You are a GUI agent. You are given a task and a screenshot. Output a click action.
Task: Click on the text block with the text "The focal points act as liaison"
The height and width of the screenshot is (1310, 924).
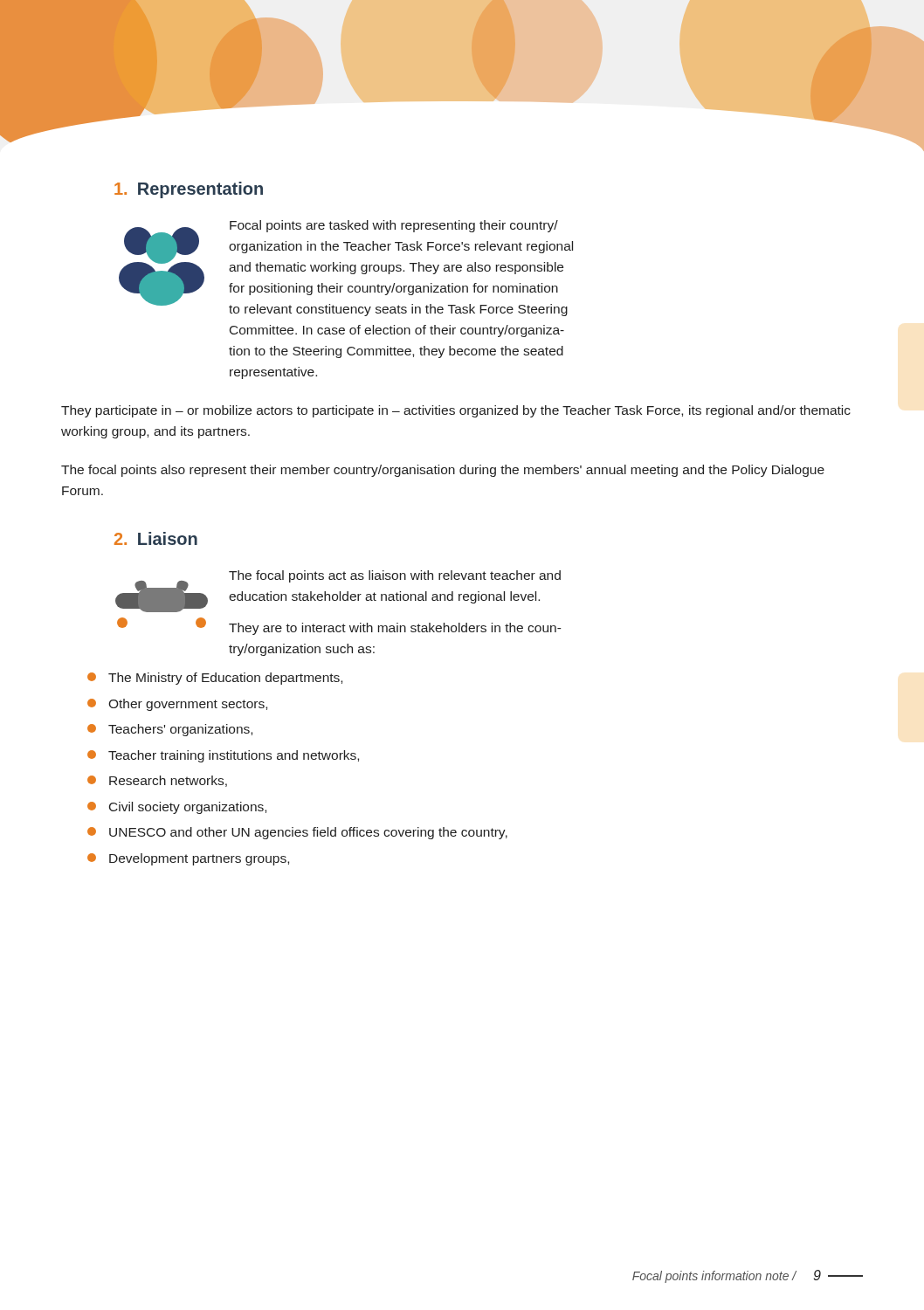pyautogui.click(x=546, y=586)
